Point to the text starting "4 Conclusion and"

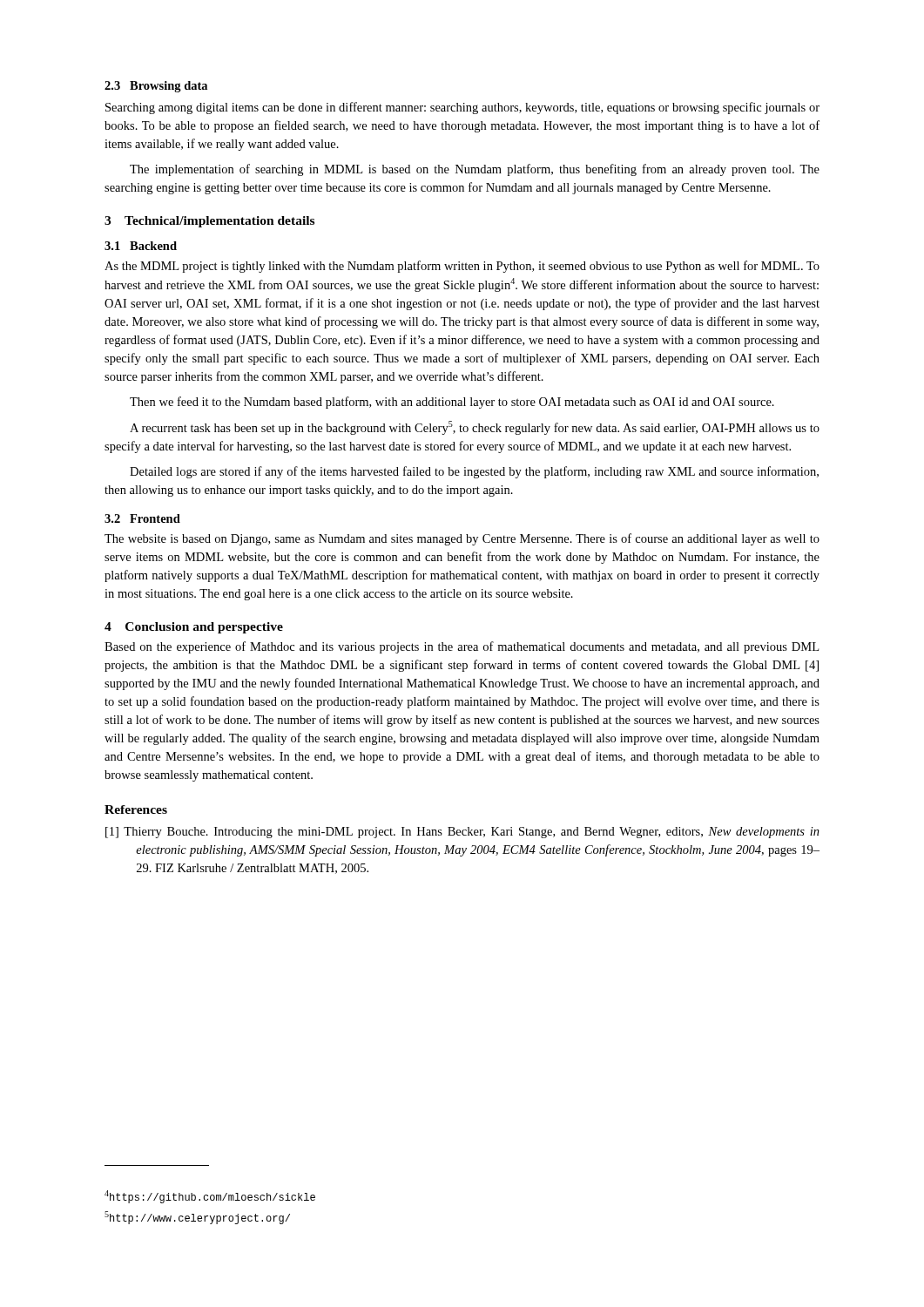coord(194,628)
